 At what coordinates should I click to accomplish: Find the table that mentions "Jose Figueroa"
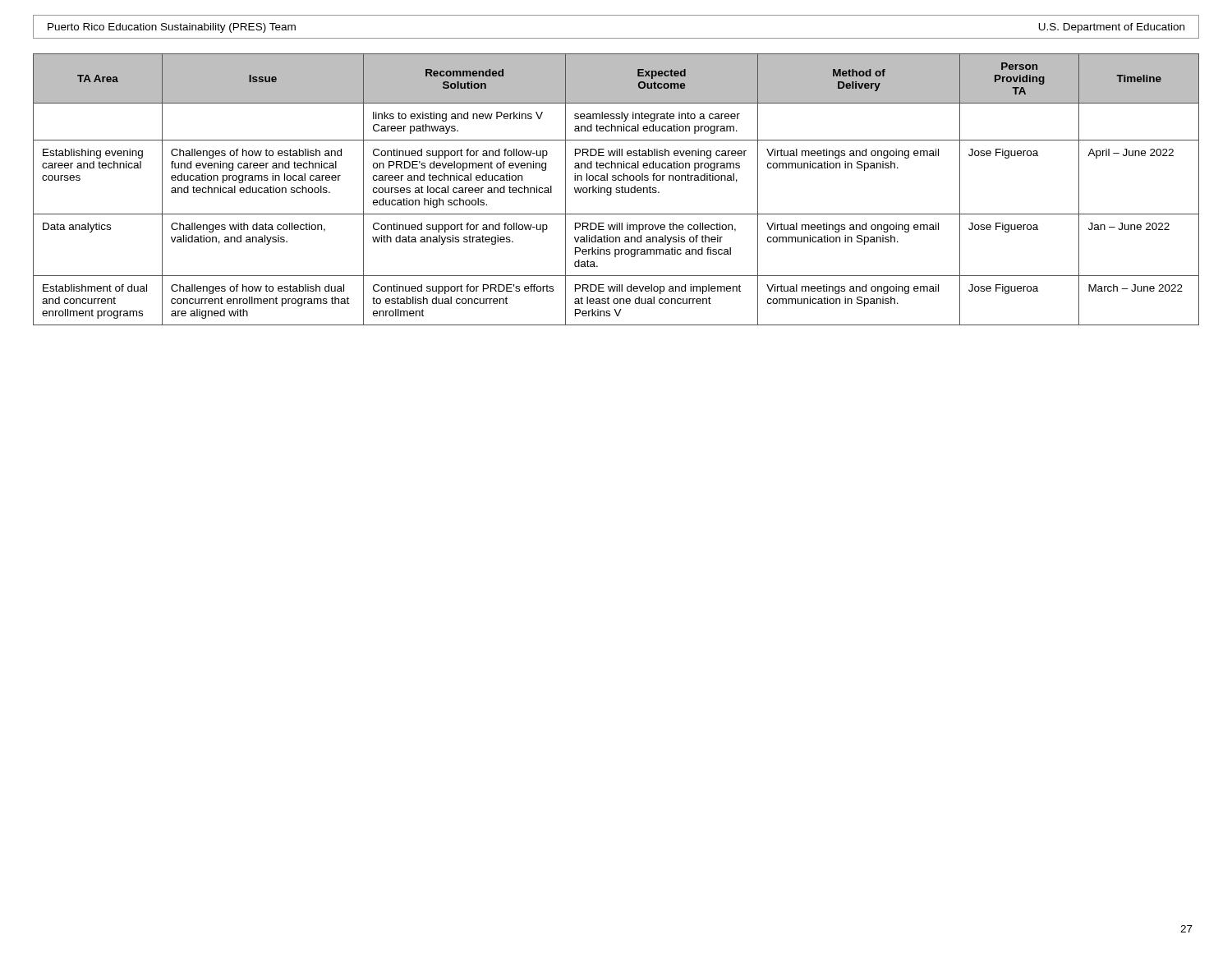[x=616, y=189]
